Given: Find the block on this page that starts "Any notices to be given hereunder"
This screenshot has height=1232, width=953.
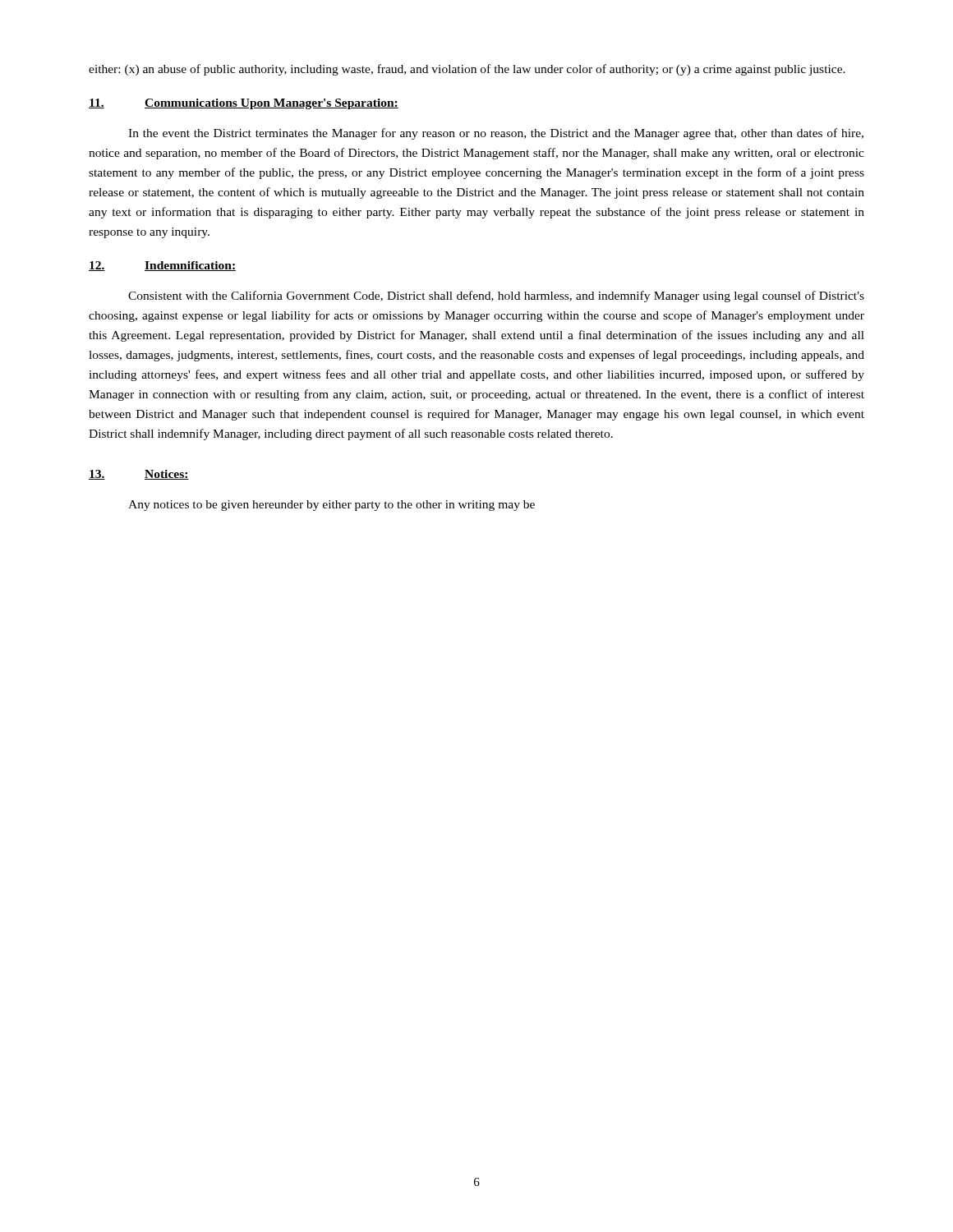Looking at the screenshot, I should click(332, 504).
